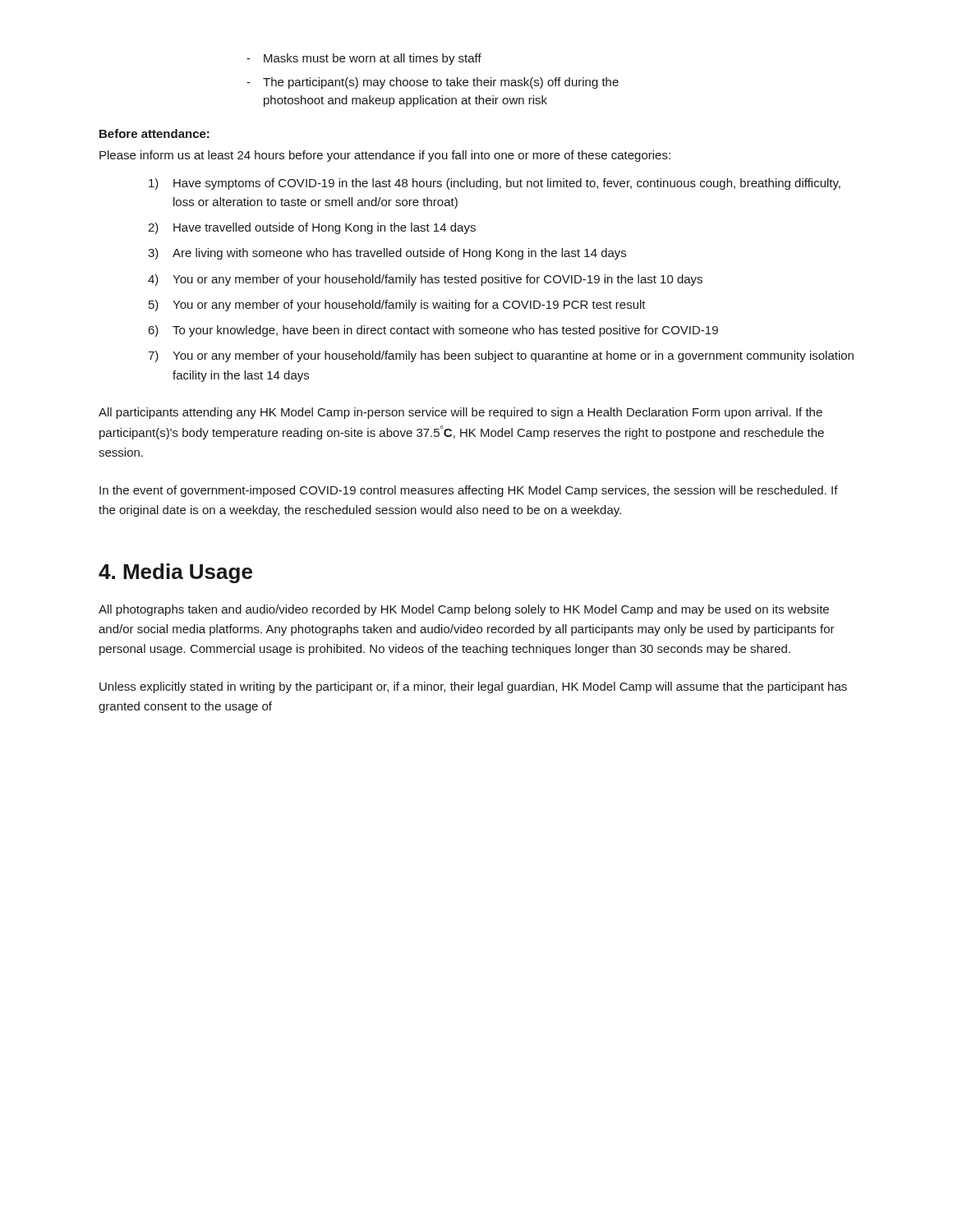Screen dimensions: 1232x953
Task: Click on the block starting "5)You or any member of your household/family is"
Action: pos(501,304)
